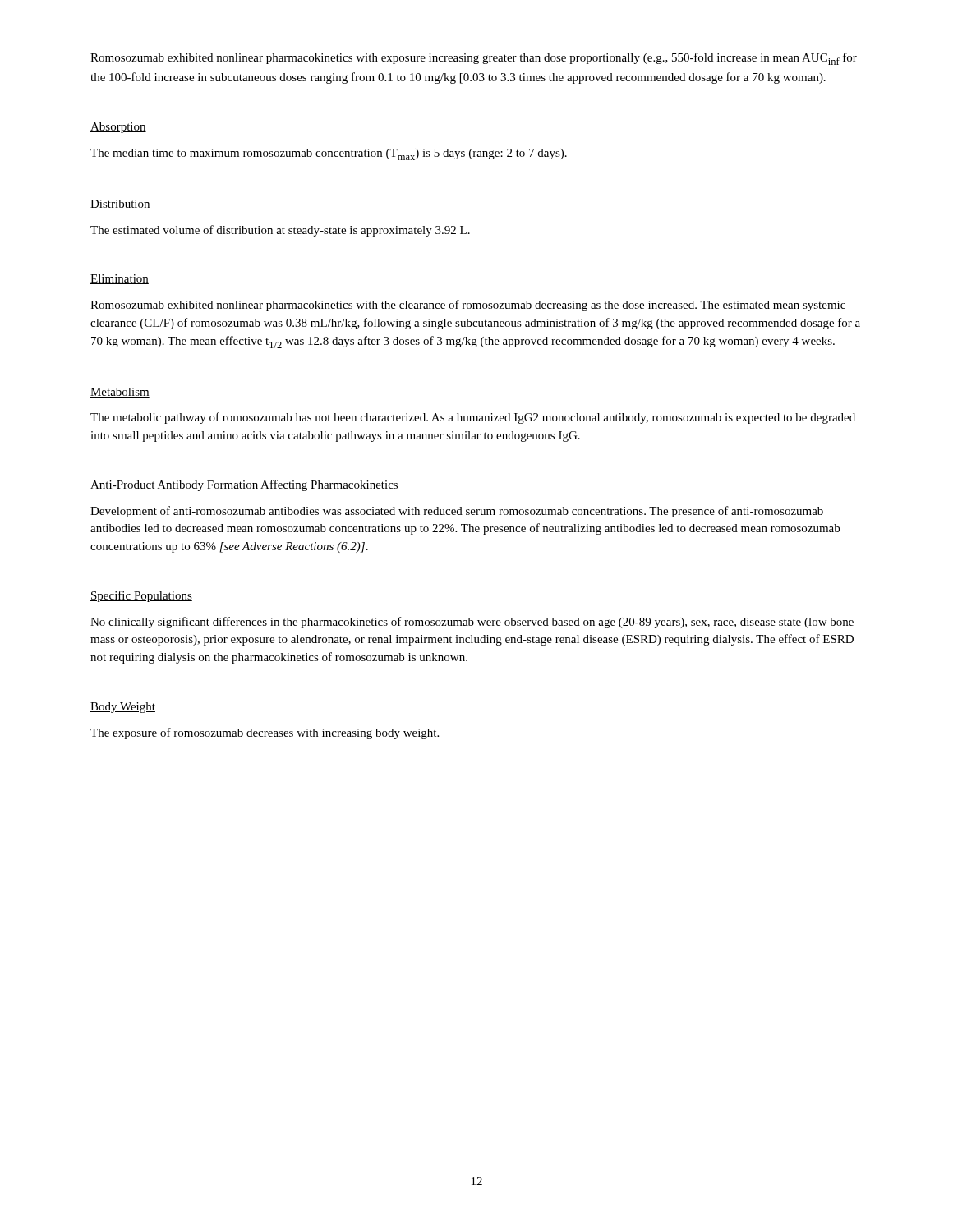Find the passage starting "Development of anti-romosozumab antibodies was associated"
The image size is (953, 1232).
(476, 529)
